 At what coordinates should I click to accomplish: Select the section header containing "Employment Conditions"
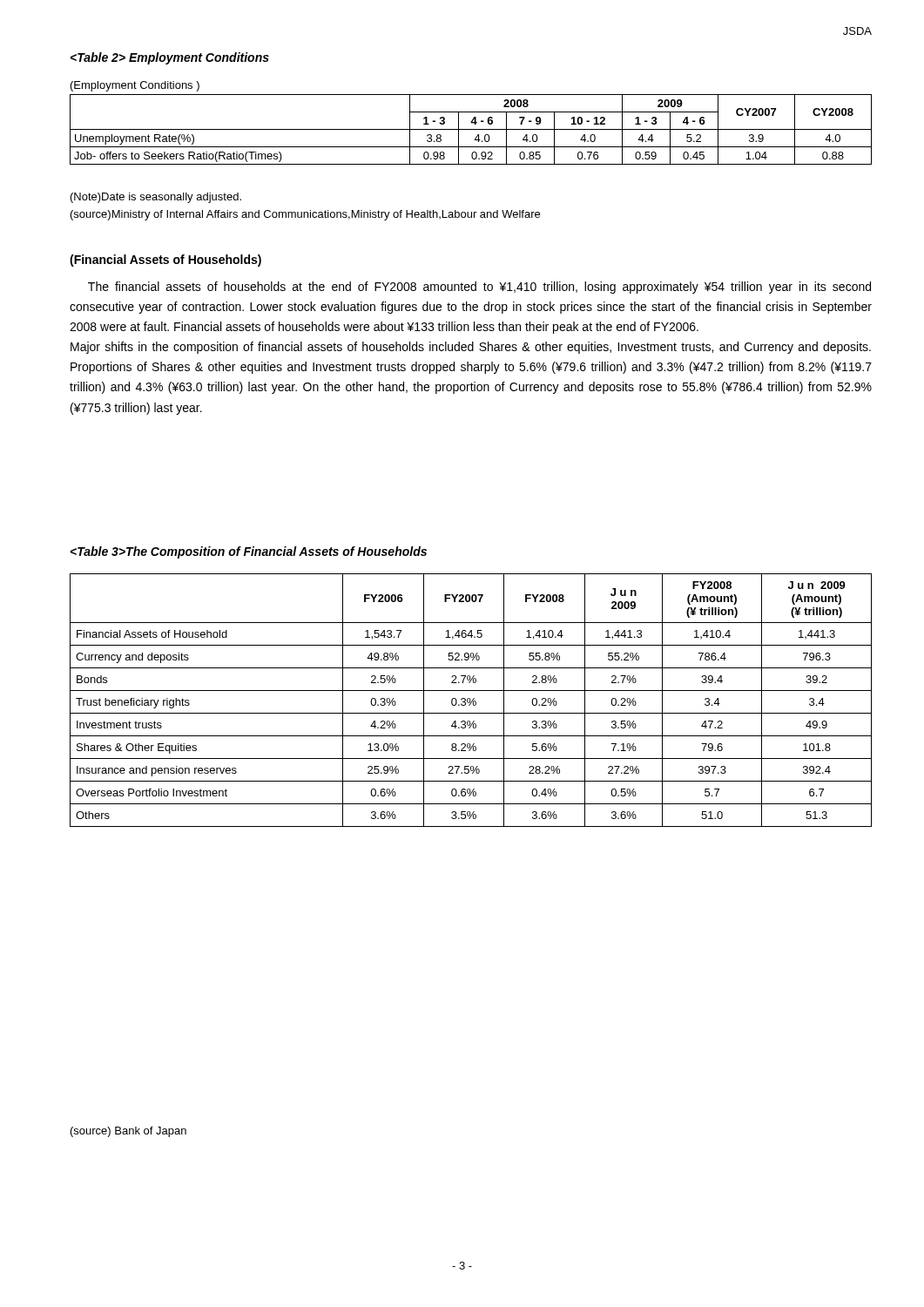(169, 58)
